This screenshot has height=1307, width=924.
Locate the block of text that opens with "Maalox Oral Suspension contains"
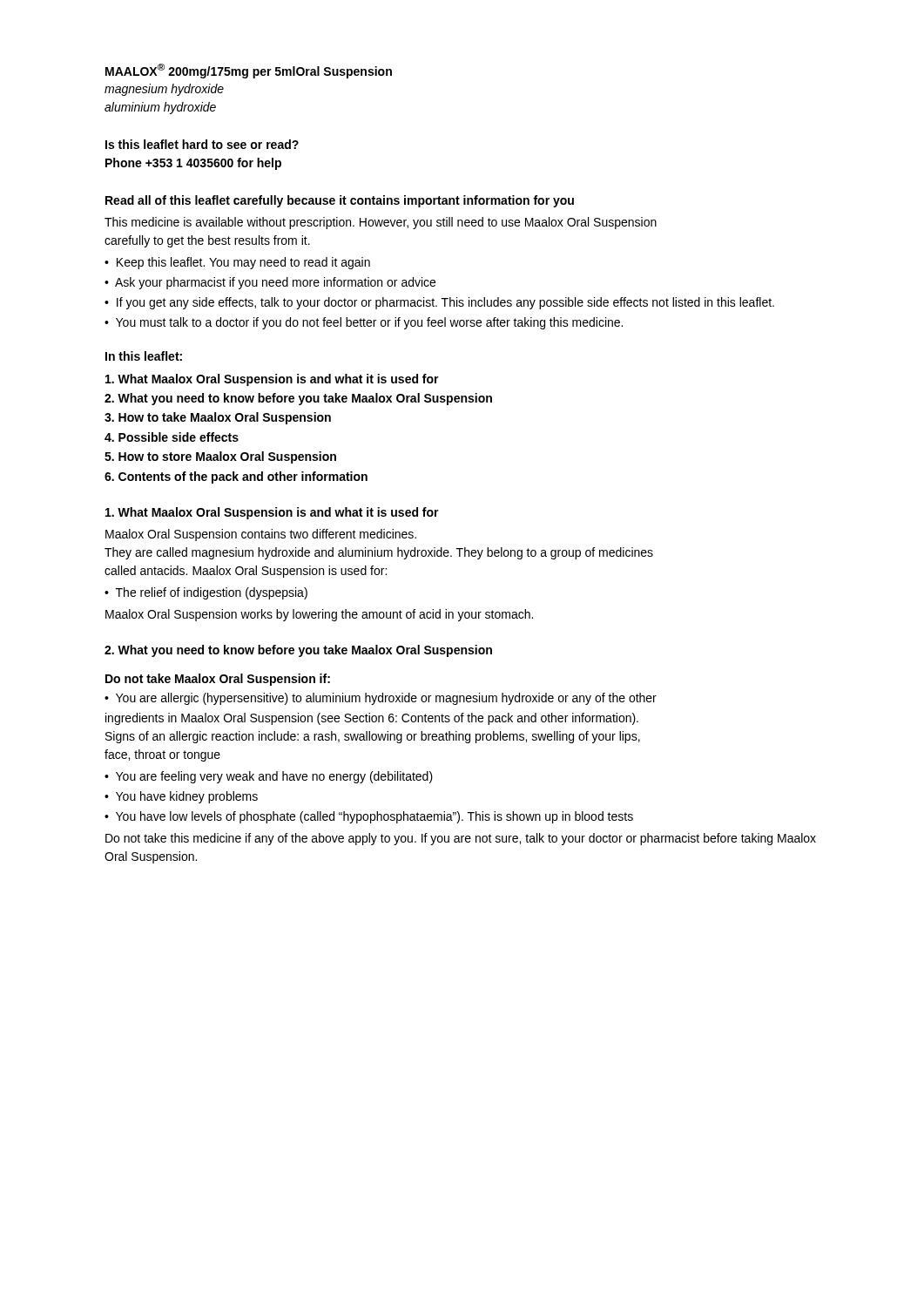pyautogui.click(x=379, y=552)
